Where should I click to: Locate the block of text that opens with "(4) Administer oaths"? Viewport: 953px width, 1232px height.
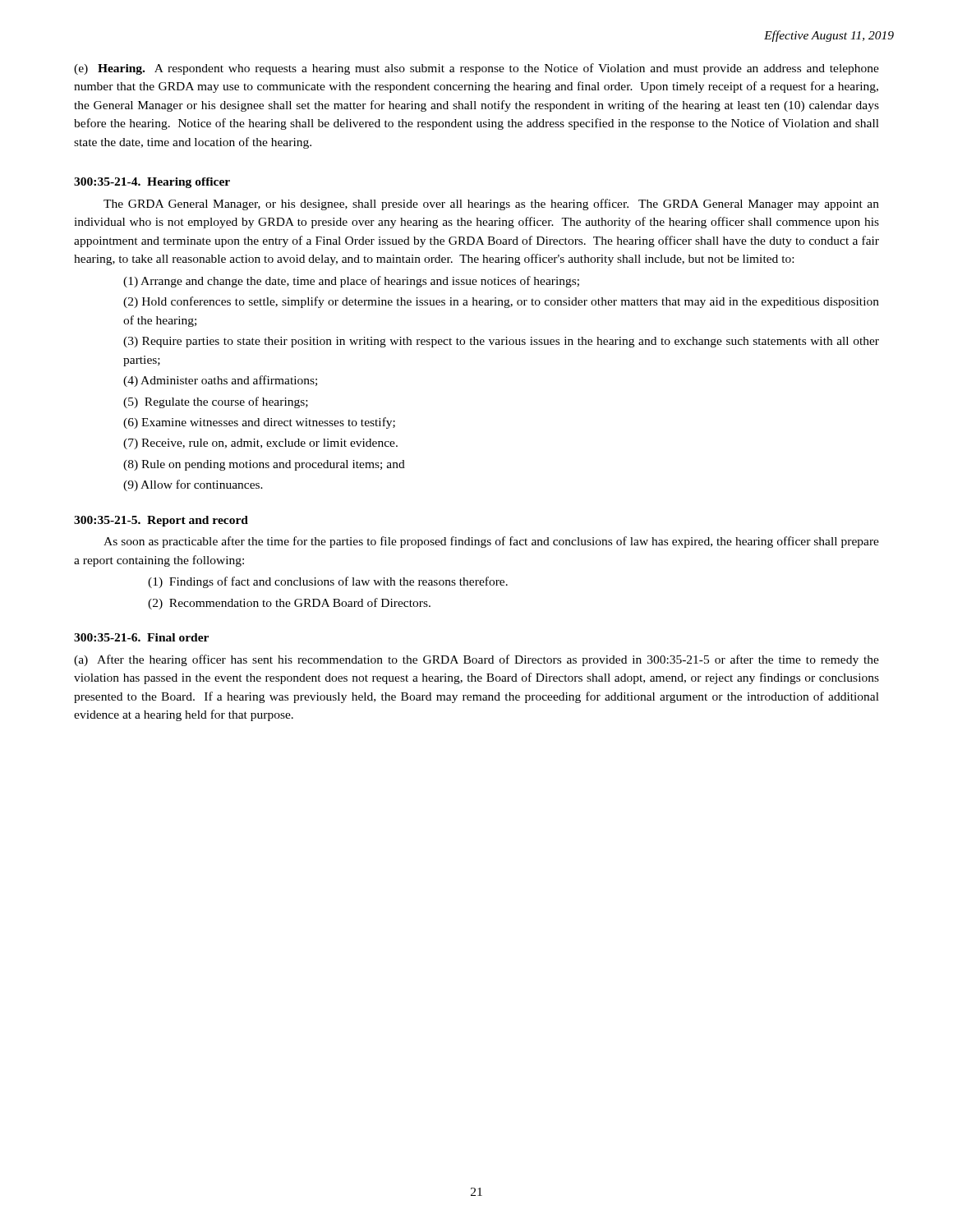pos(221,380)
